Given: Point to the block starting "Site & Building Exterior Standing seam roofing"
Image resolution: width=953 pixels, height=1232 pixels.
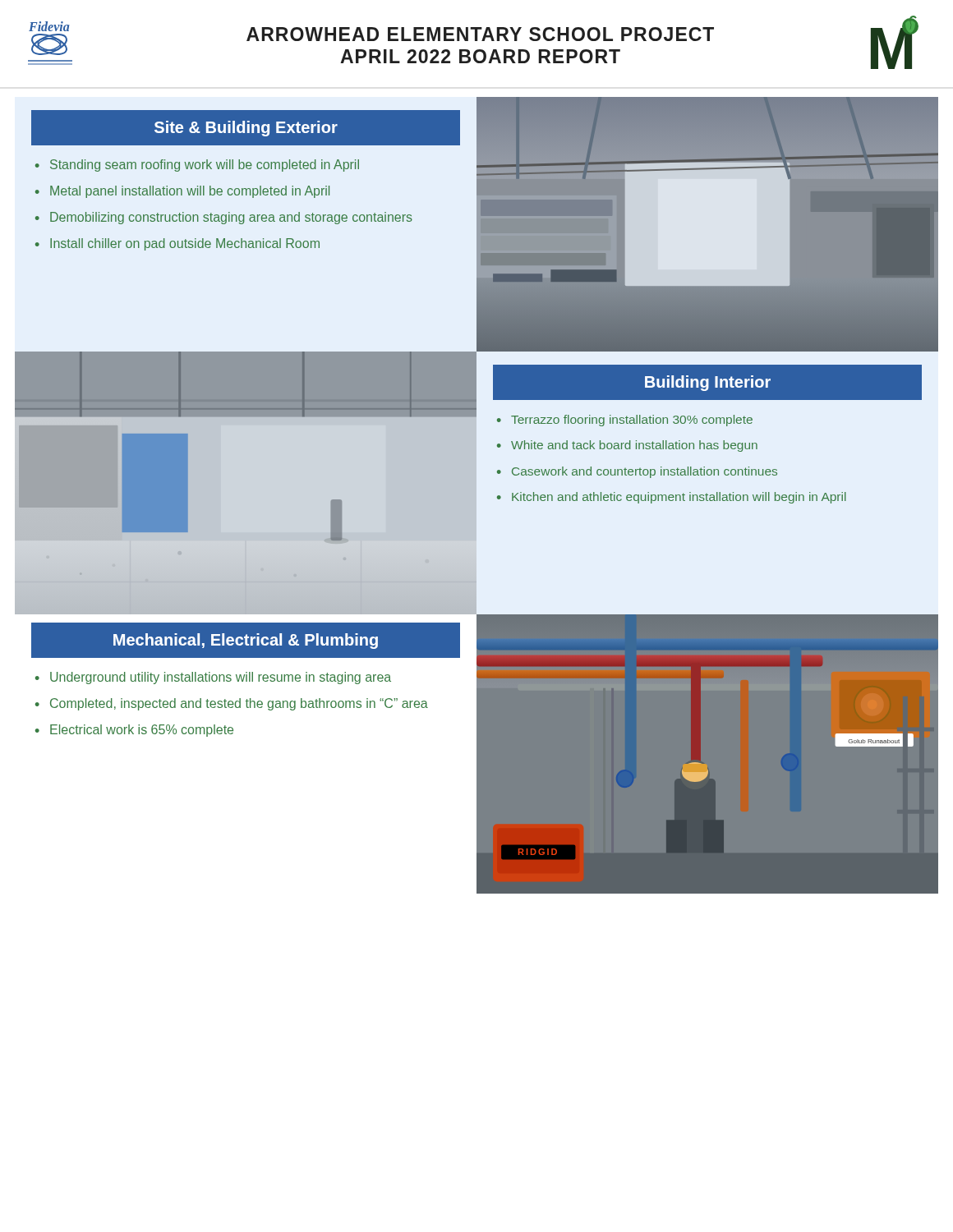Looking at the screenshot, I should (x=246, y=182).
